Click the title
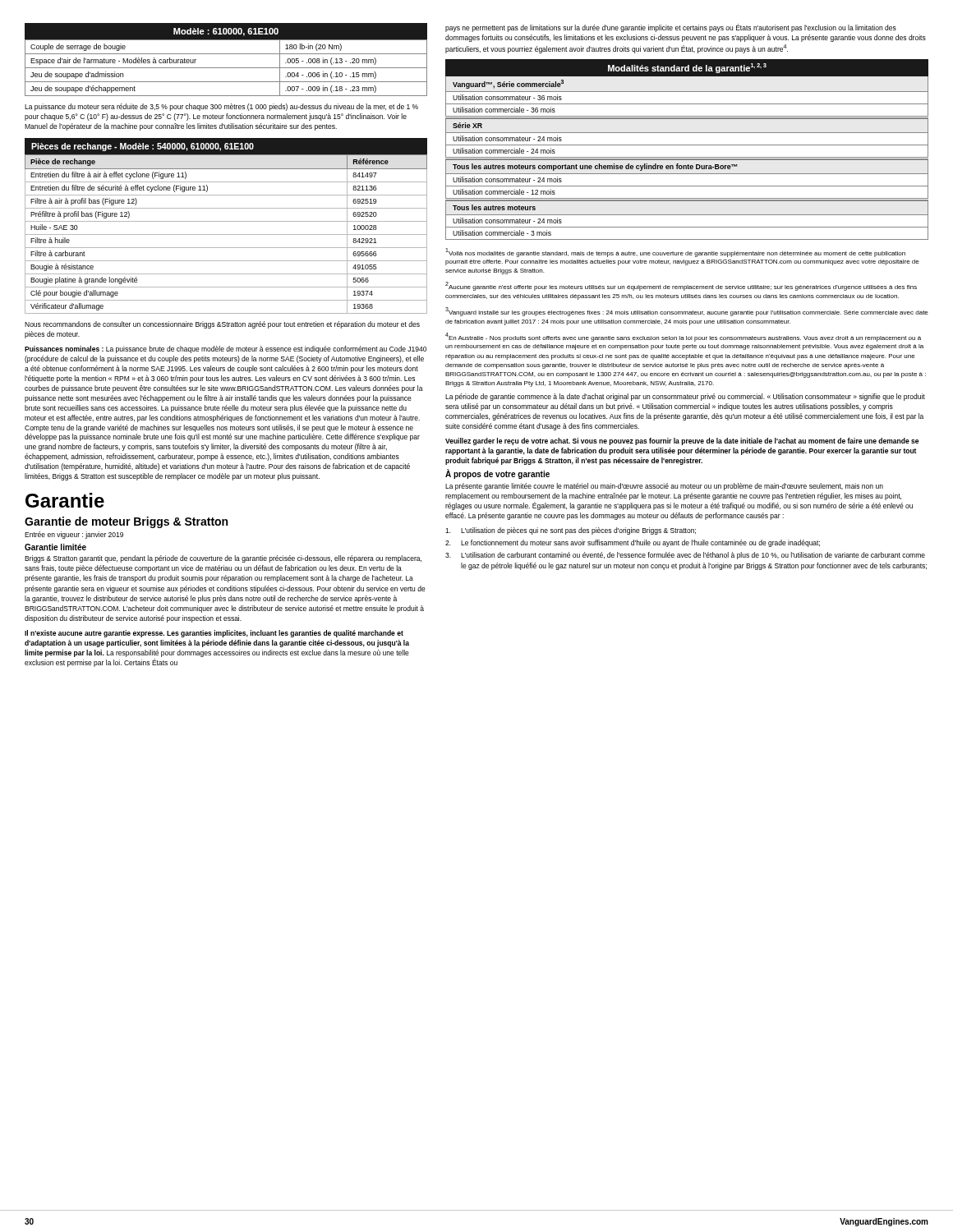The width and height of the screenshot is (953, 1232). tap(65, 501)
